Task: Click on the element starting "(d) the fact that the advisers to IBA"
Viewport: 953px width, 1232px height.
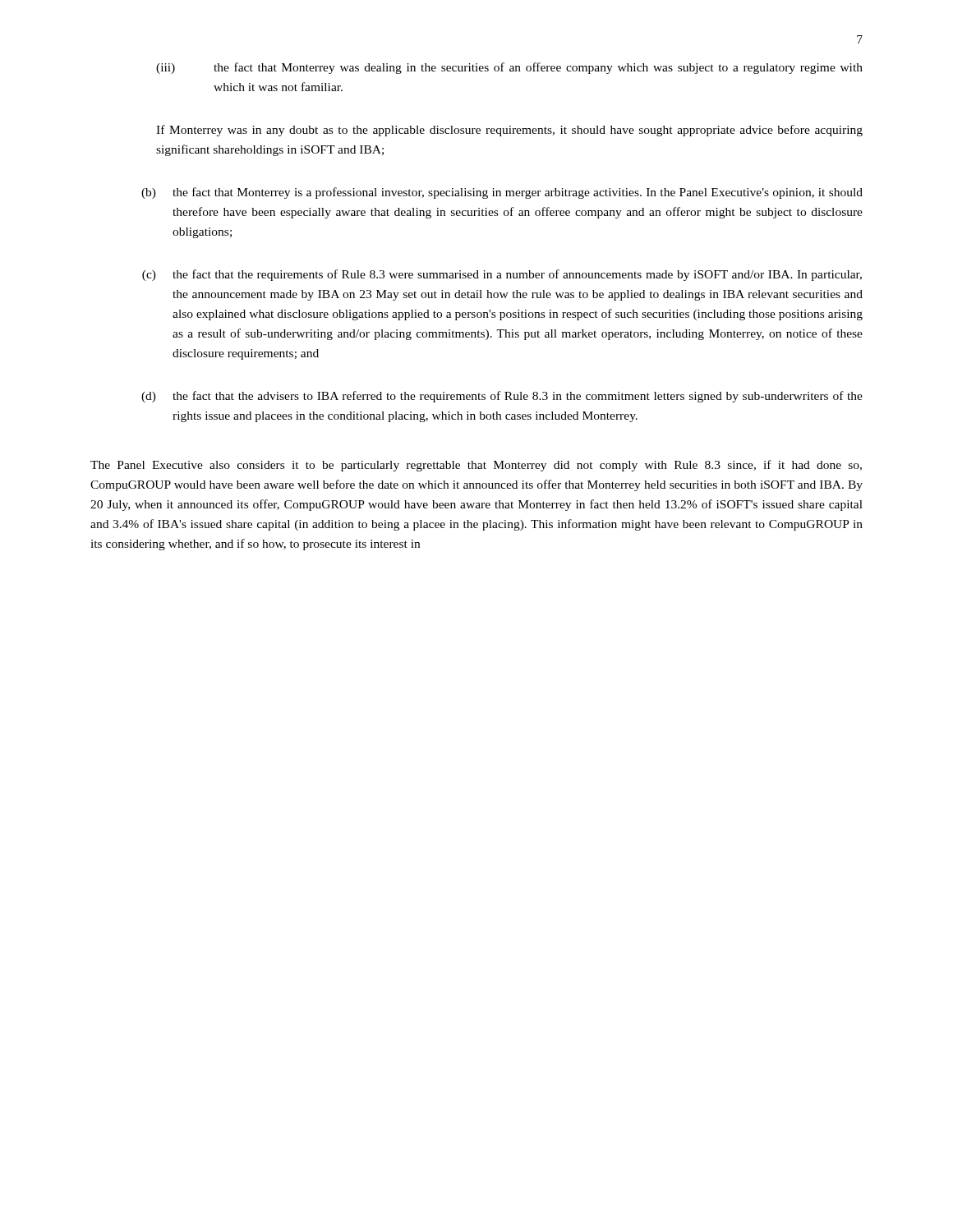Action: [x=476, y=406]
